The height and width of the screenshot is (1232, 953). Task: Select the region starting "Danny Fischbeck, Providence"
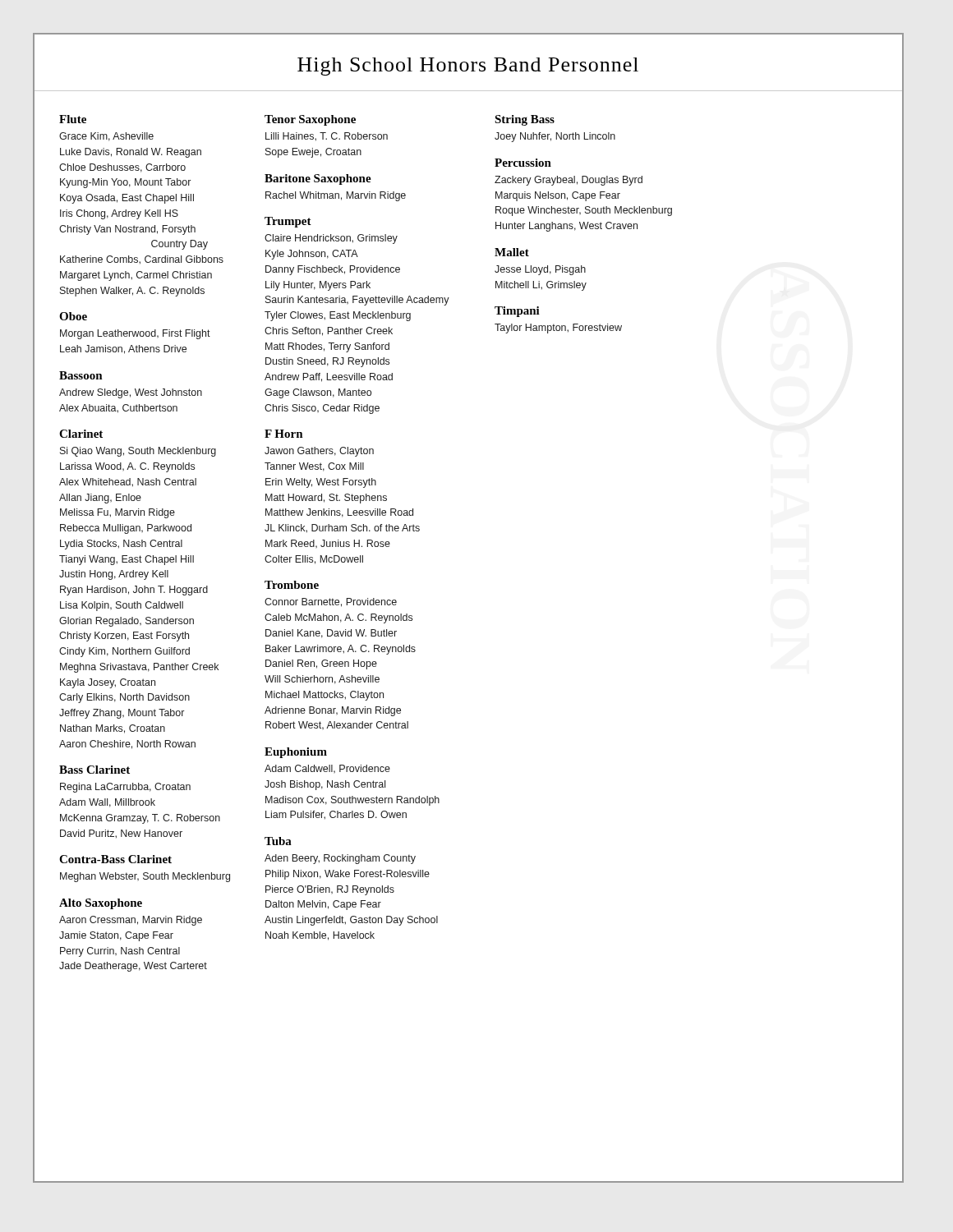tap(332, 269)
